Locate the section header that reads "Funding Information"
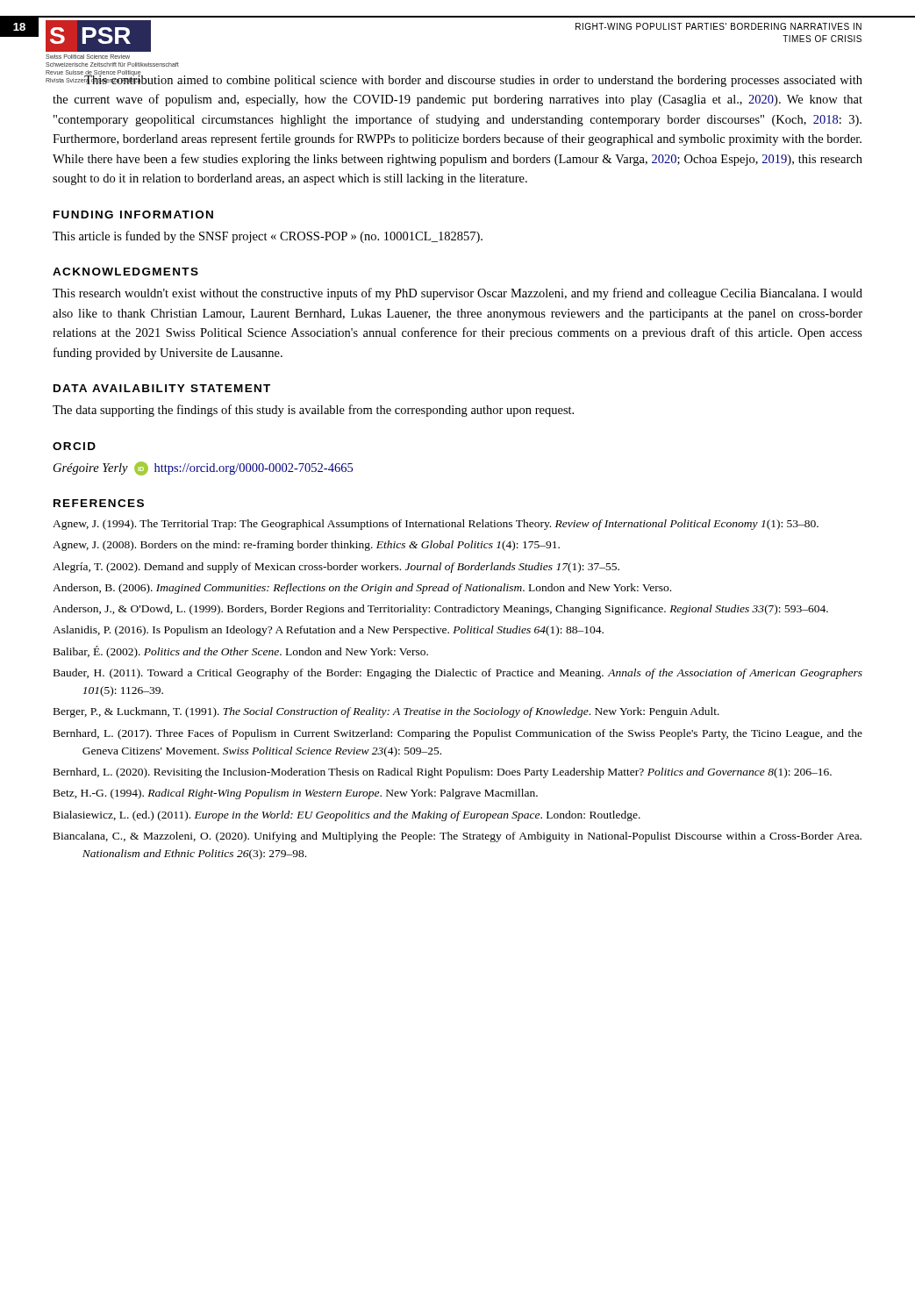 pos(133,215)
